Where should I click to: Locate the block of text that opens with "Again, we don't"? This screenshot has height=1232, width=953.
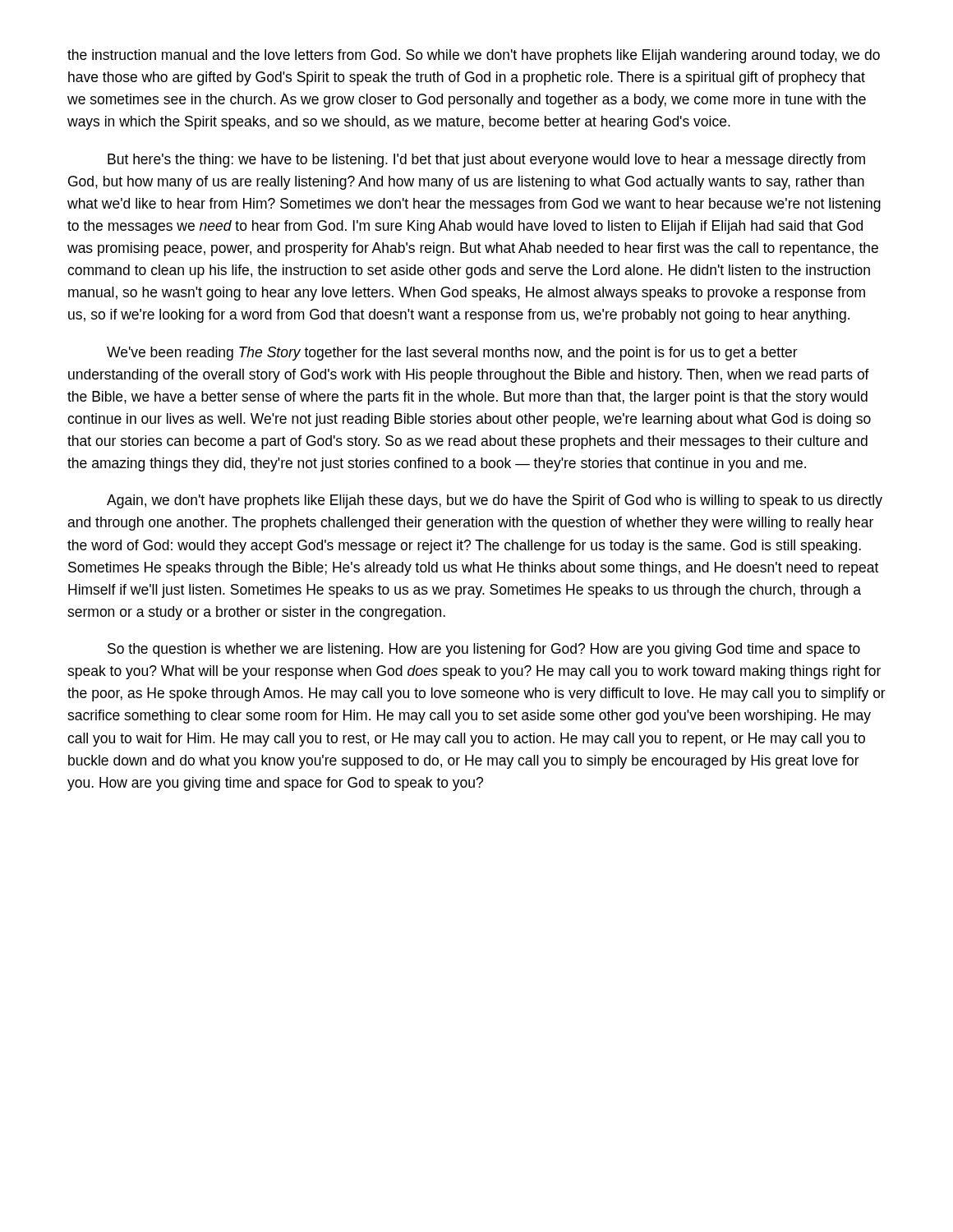coord(476,557)
